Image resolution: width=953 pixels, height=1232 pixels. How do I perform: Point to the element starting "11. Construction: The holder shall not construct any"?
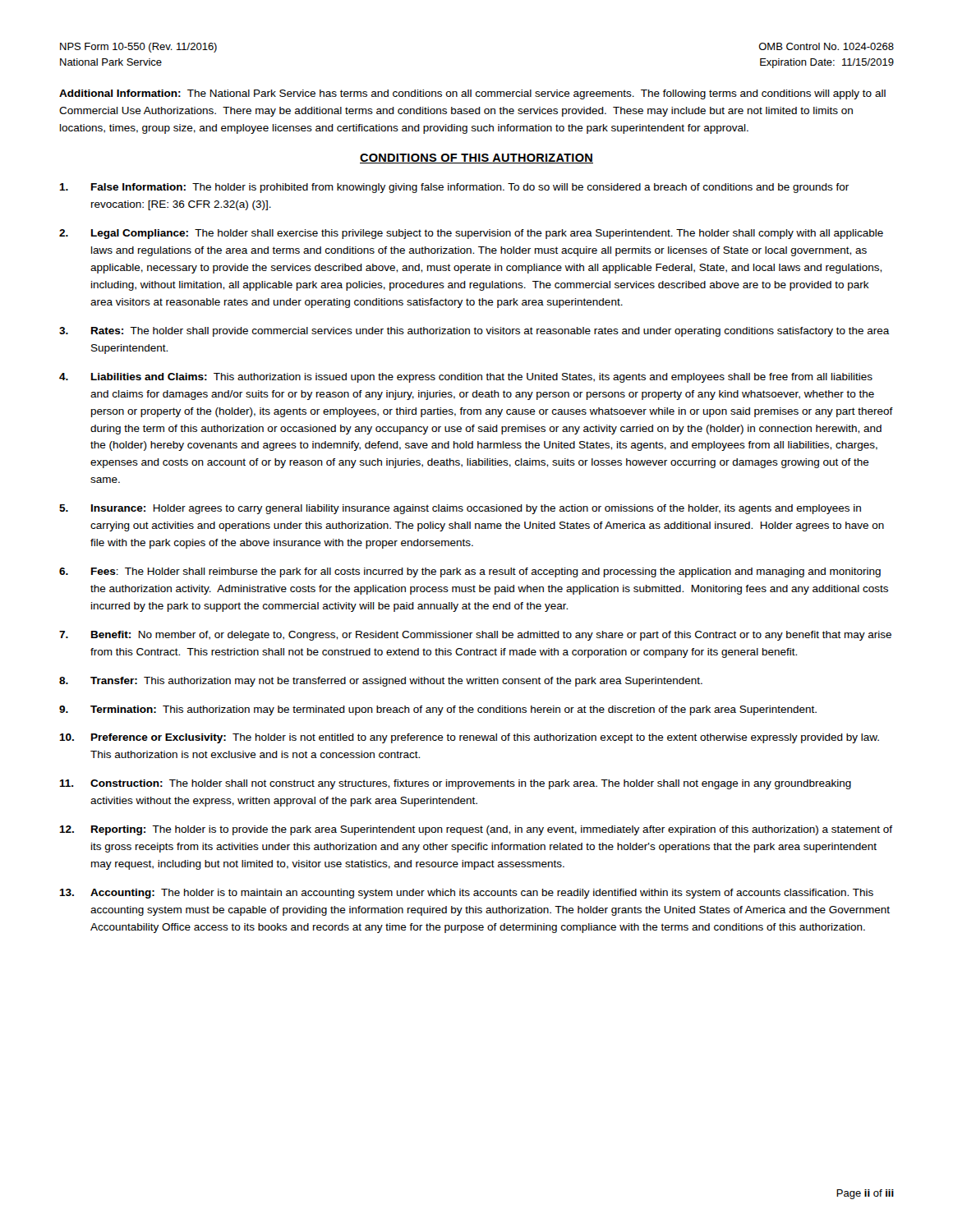[476, 793]
